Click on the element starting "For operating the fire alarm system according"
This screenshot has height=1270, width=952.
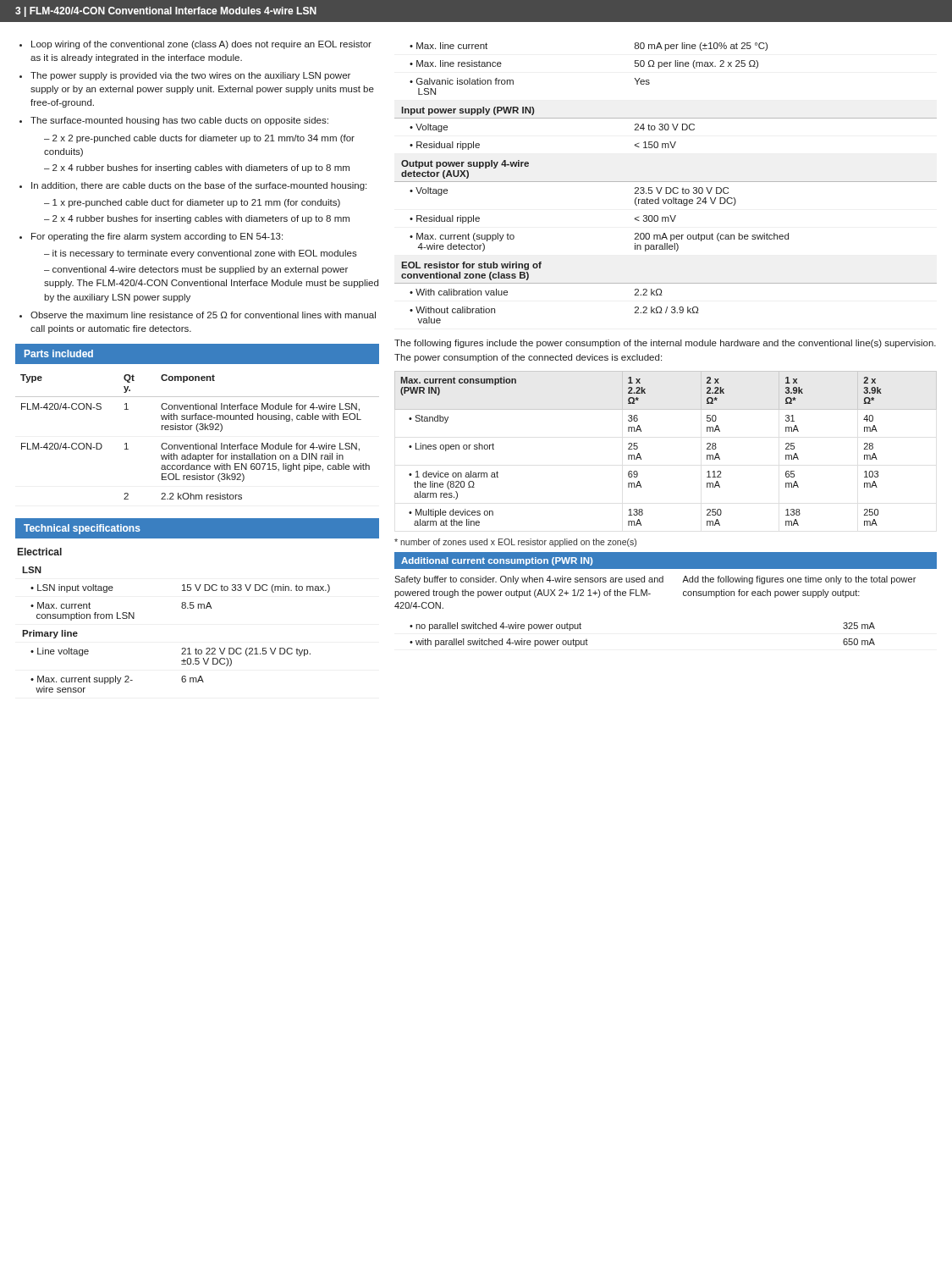[x=205, y=267]
